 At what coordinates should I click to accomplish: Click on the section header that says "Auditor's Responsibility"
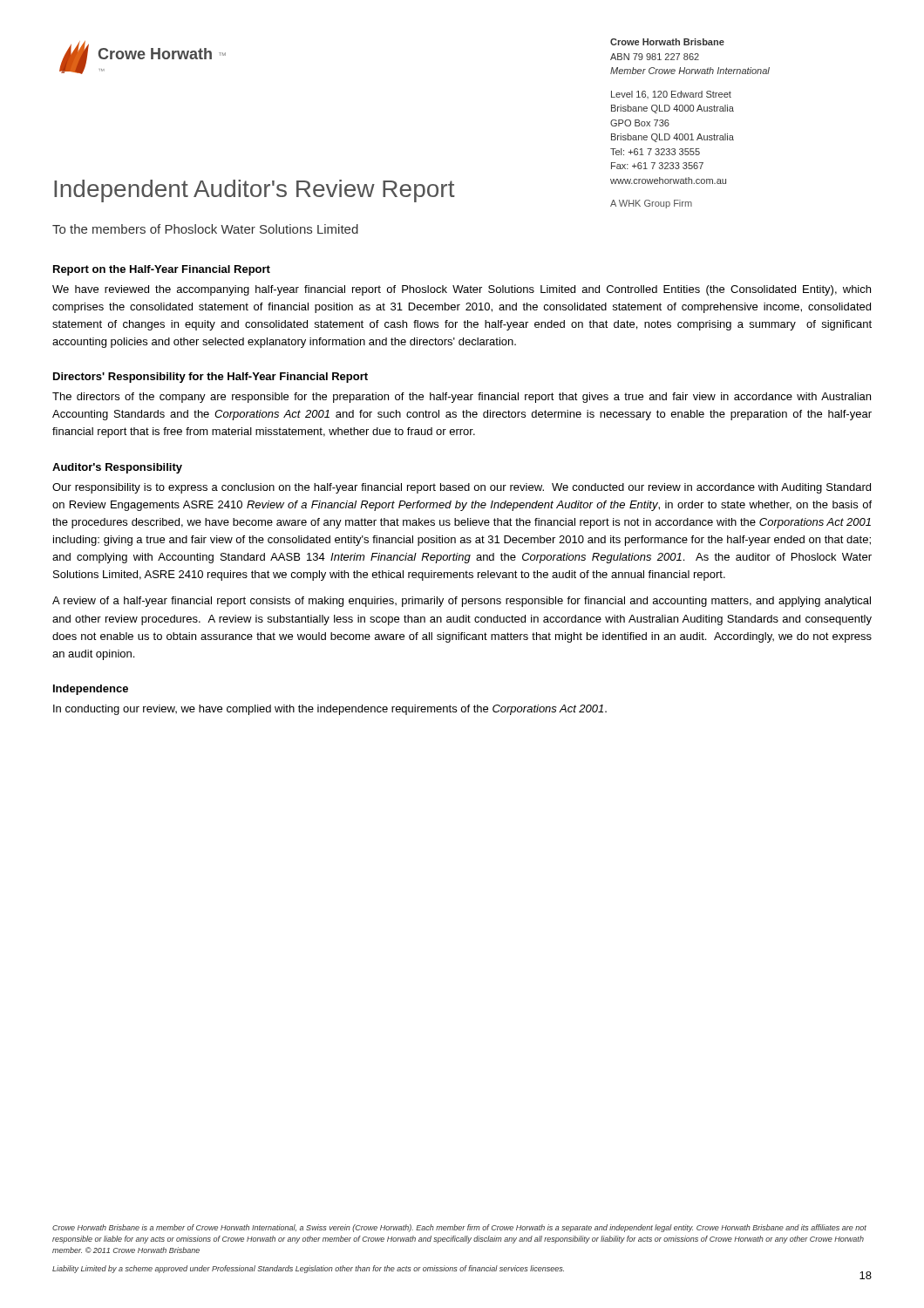tap(117, 467)
